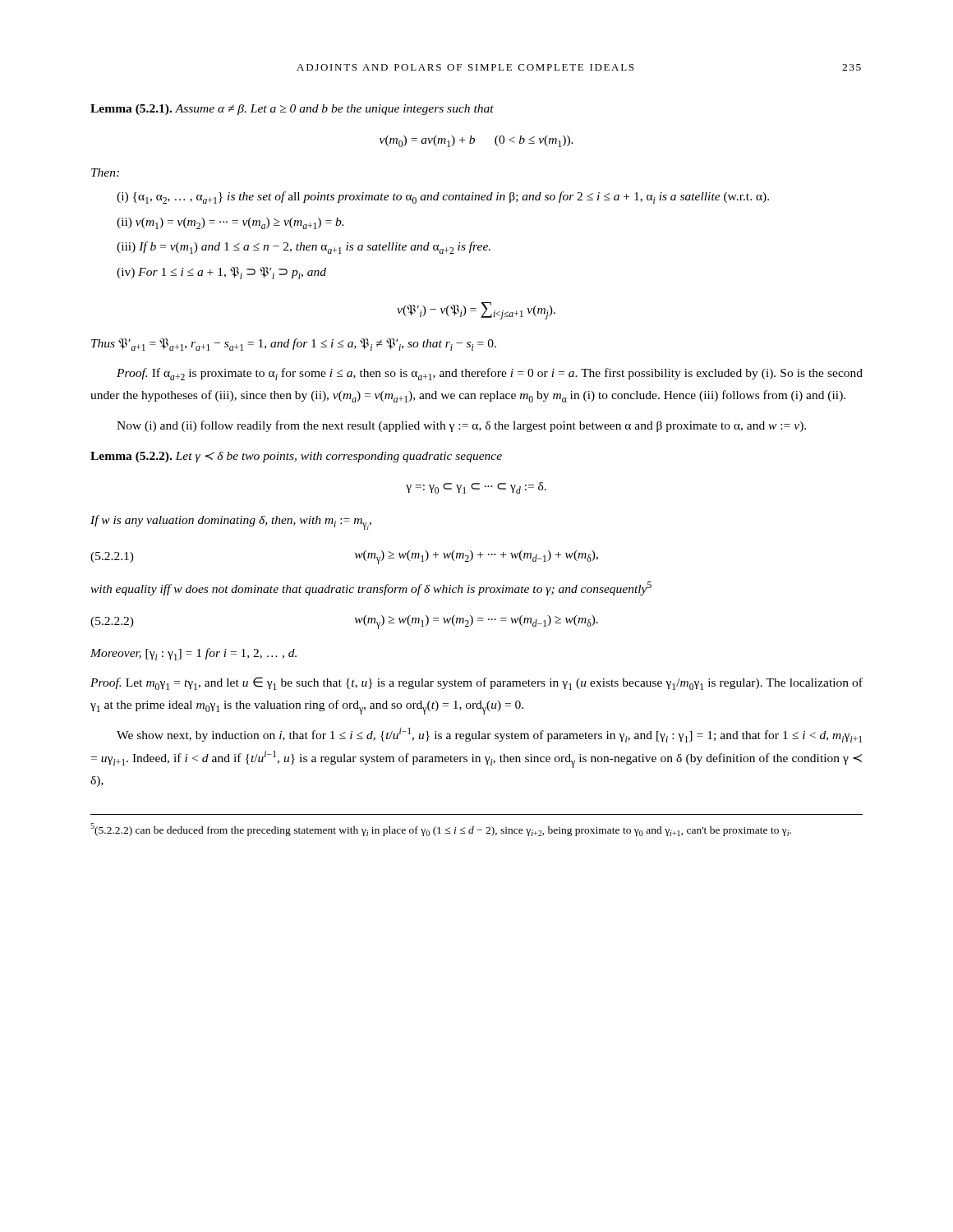This screenshot has width=953, height=1232.
Task: Navigate to the text block starting "Lemma (5.2.1). Assume"
Action: (292, 108)
